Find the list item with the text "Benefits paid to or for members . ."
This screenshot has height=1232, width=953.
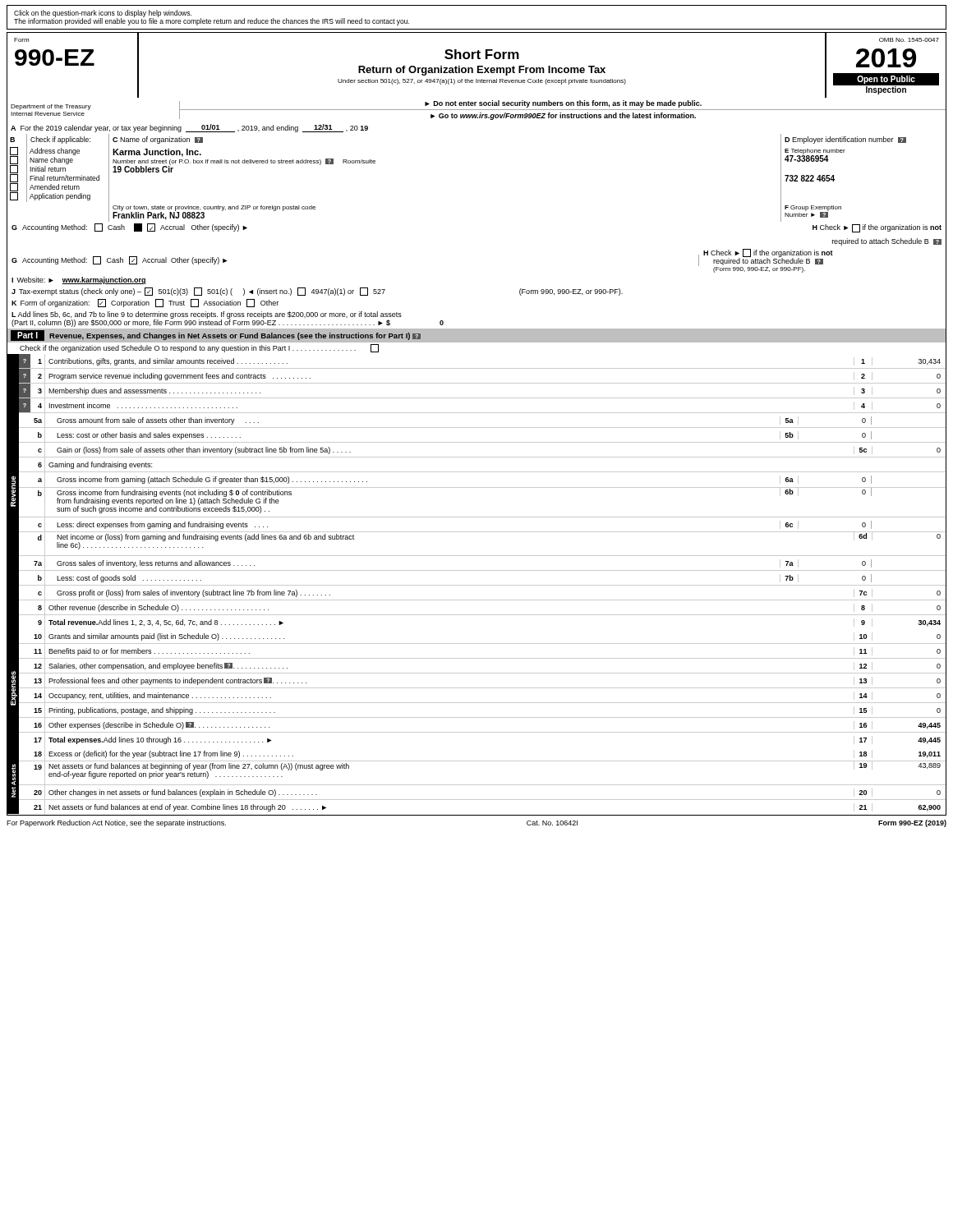tap(149, 651)
